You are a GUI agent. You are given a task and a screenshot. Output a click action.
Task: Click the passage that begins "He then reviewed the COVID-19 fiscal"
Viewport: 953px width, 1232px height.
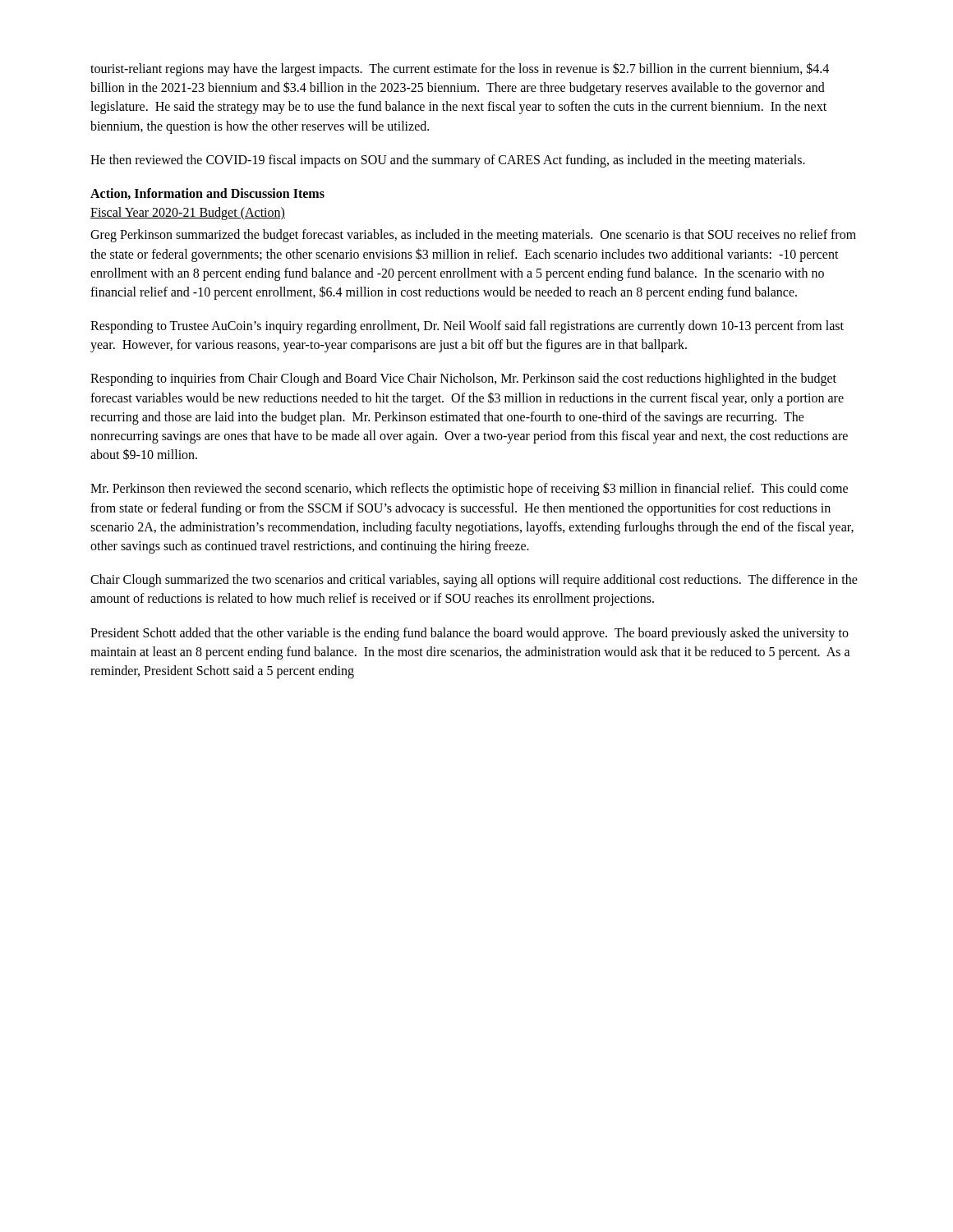coord(448,160)
